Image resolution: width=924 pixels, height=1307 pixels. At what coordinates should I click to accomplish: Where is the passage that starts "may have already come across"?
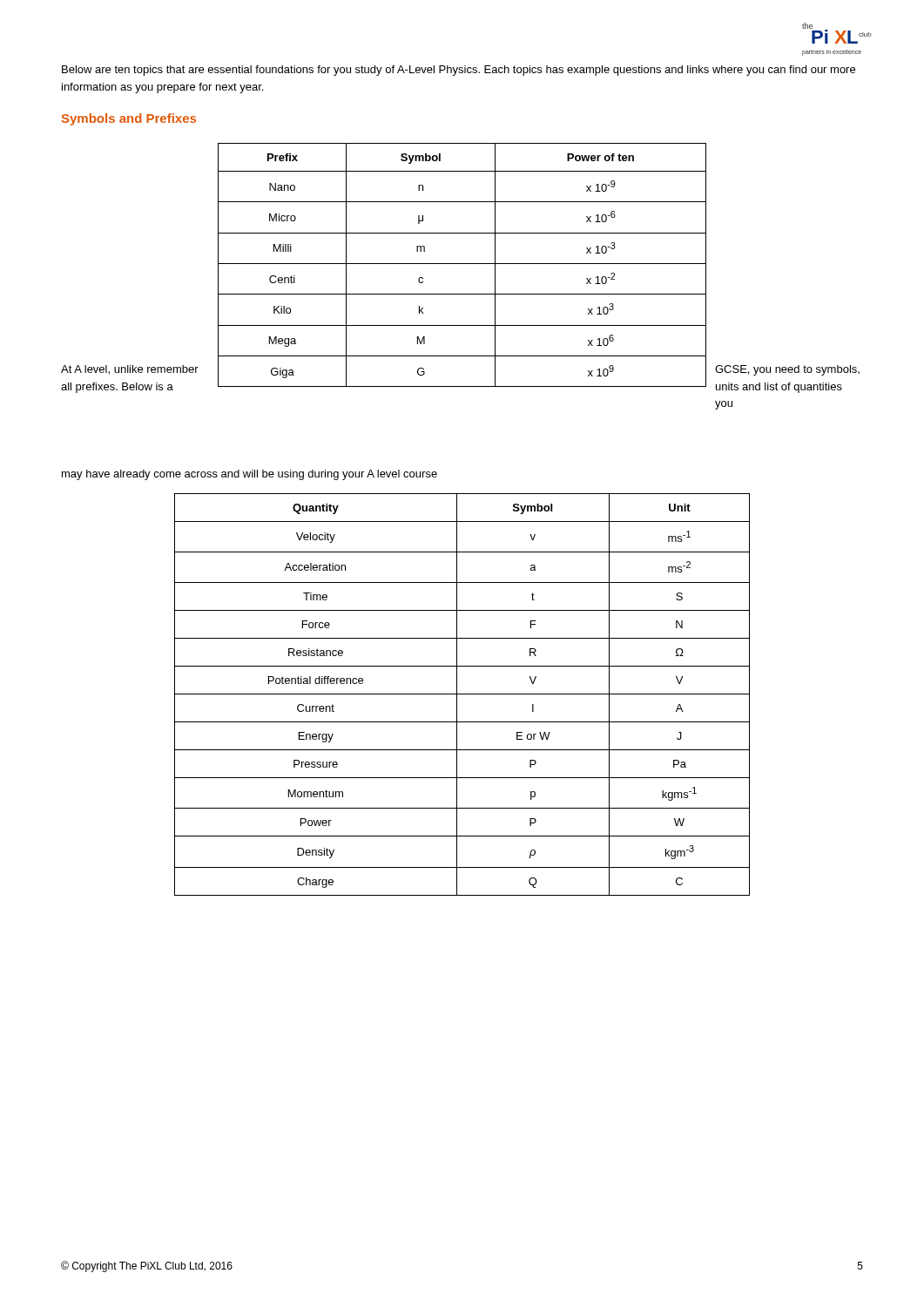click(x=249, y=474)
